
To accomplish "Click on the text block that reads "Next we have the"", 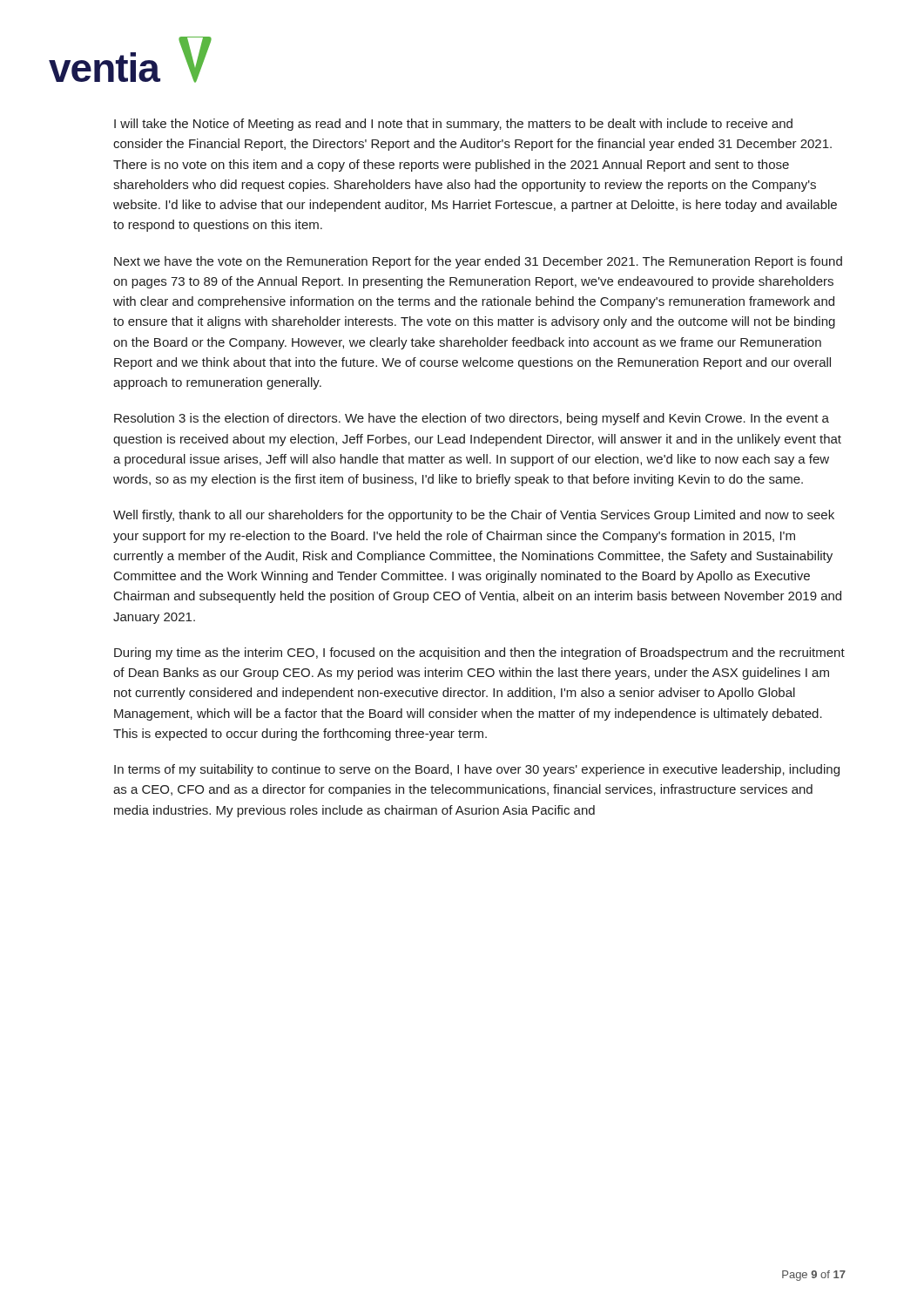I will [478, 321].
